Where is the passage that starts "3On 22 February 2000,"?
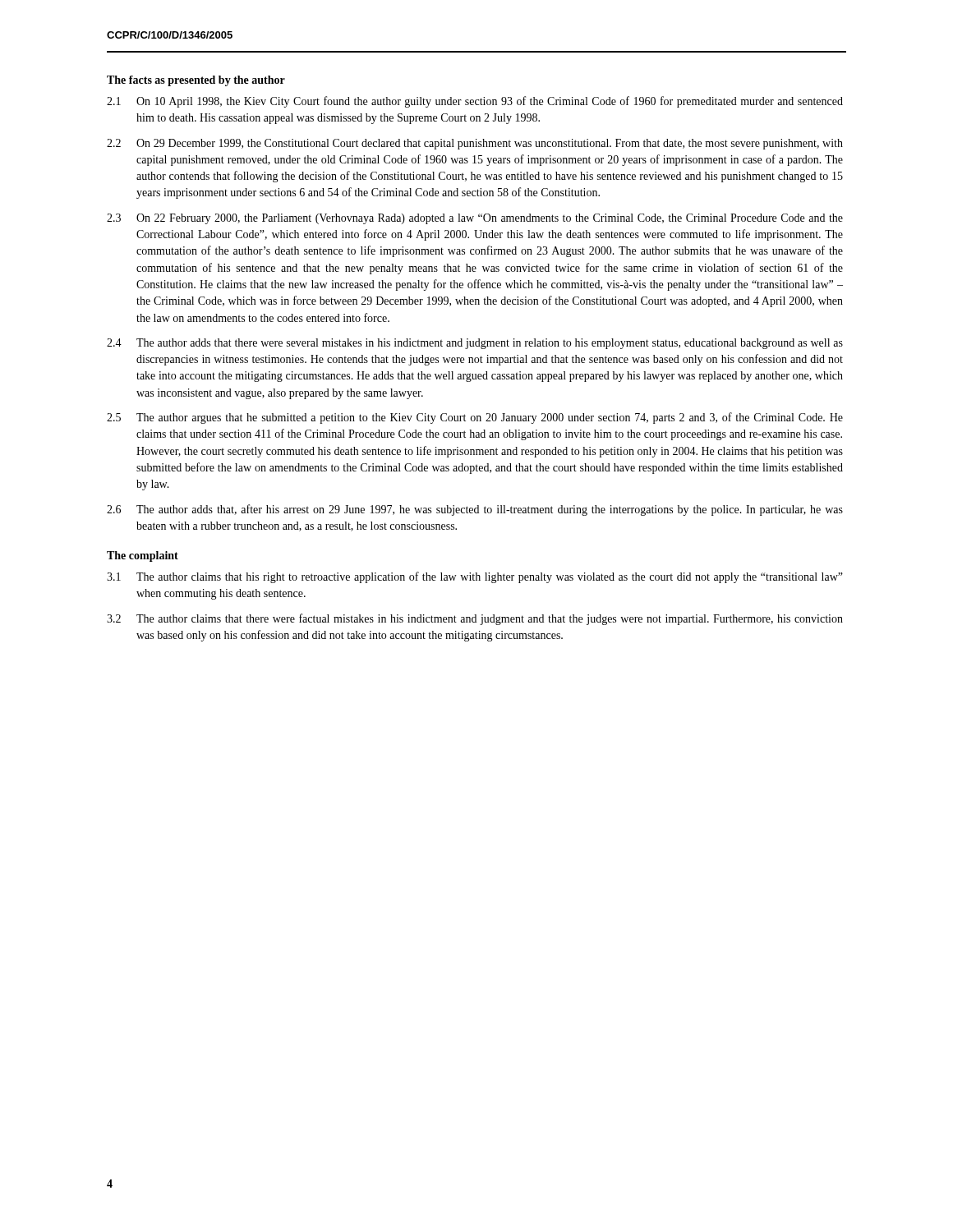Image resolution: width=953 pixels, height=1232 pixels. pos(475,268)
